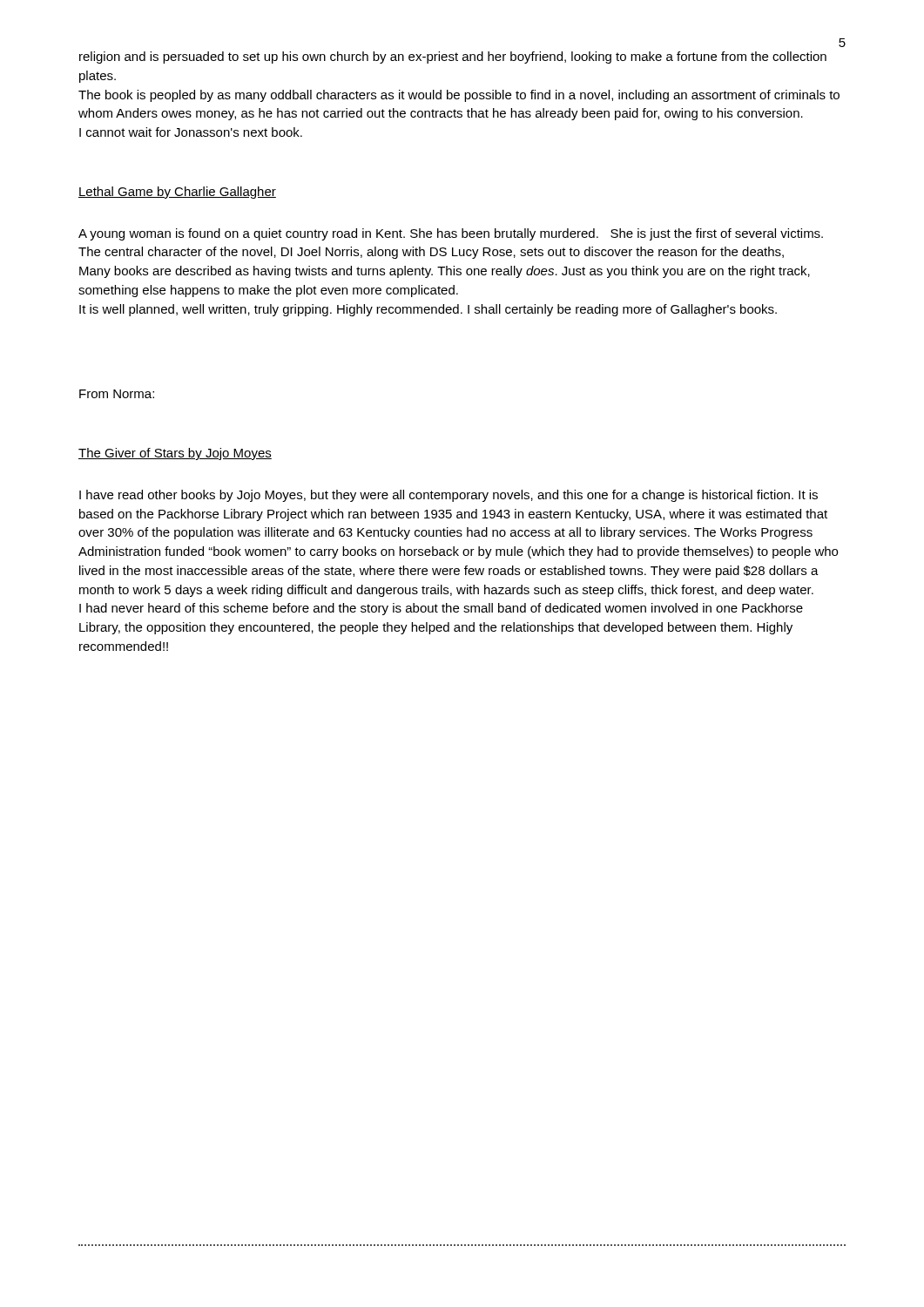Click on the passage starting "Lethal Game by"
924x1307 pixels.
point(177,191)
